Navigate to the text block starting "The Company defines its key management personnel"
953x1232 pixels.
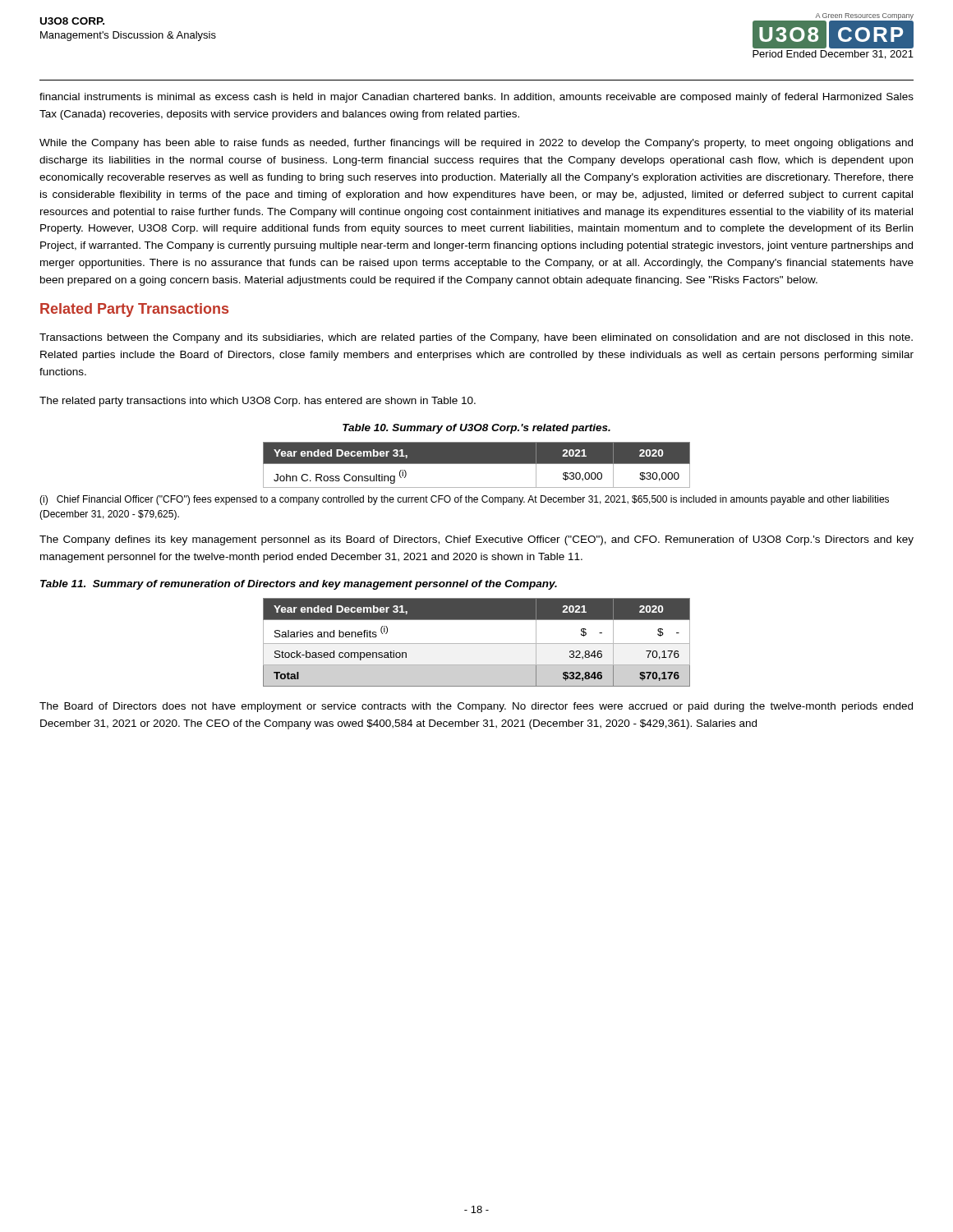pyautogui.click(x=476, y=548)
